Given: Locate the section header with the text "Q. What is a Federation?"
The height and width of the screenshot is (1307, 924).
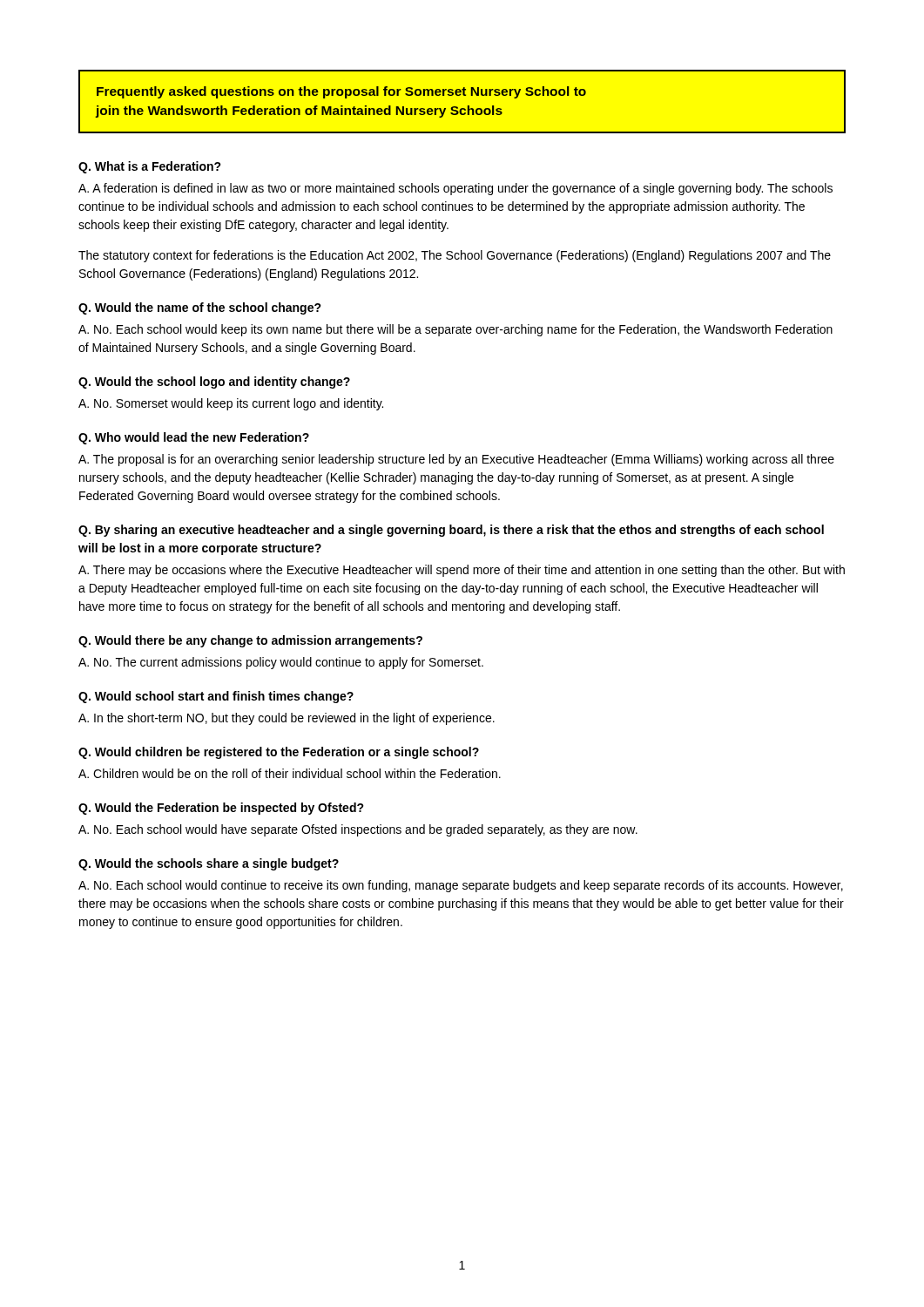Looking at the screenshot, I should click(150, 167).
